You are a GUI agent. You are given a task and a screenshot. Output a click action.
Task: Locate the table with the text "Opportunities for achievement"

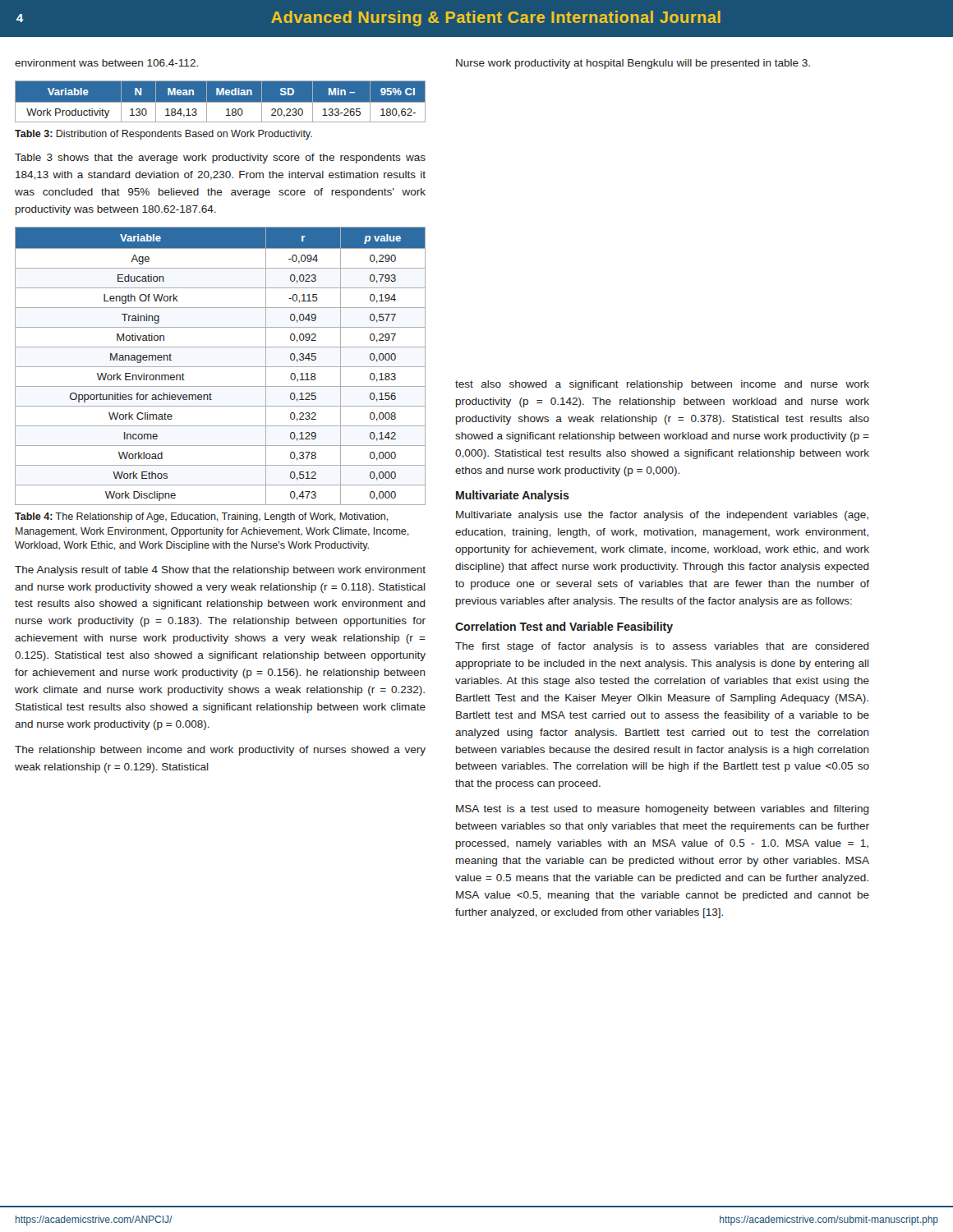[x=220, y=366]
